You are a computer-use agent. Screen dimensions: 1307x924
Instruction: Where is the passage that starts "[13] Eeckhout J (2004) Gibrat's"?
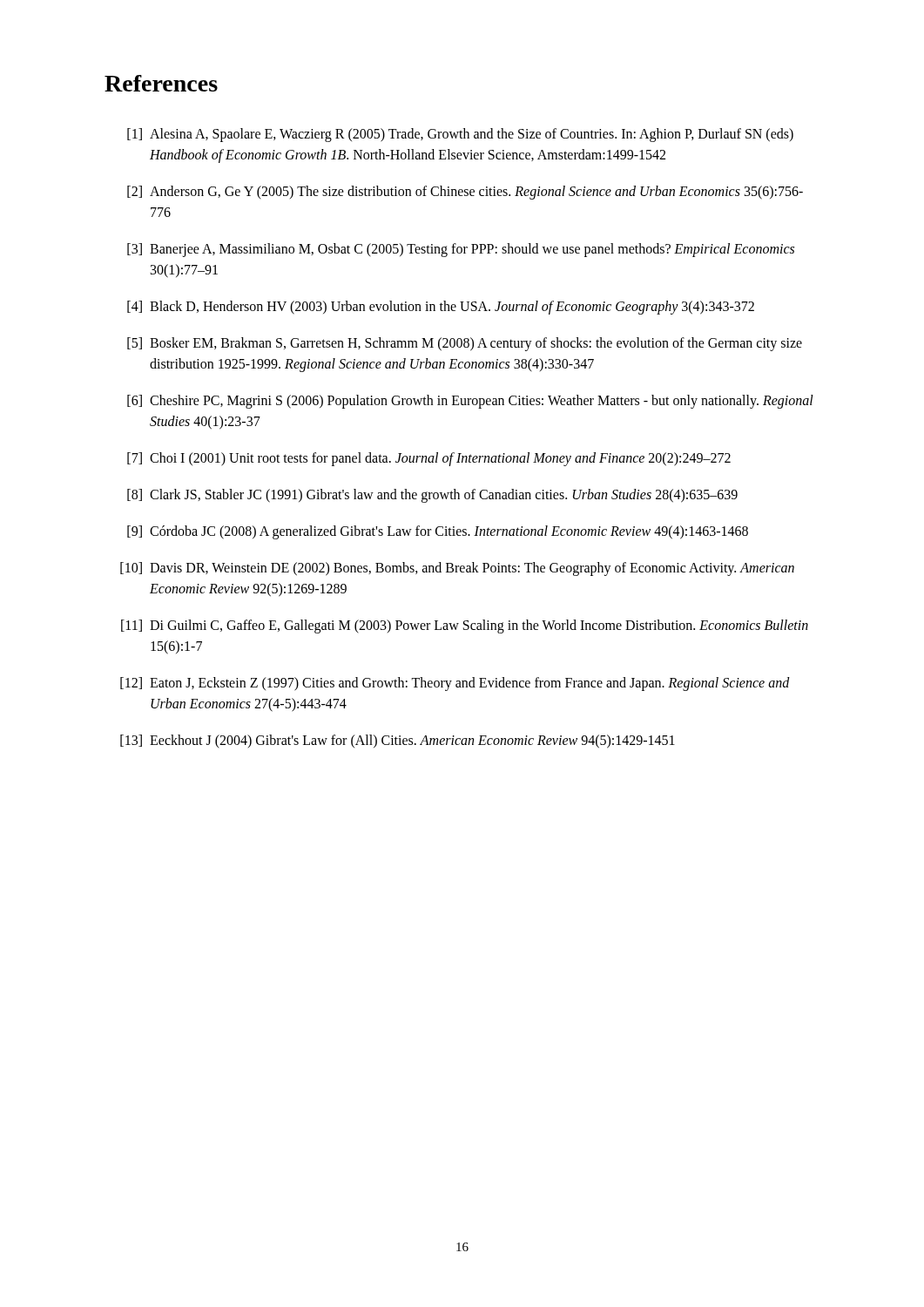[x=462, y=741]
